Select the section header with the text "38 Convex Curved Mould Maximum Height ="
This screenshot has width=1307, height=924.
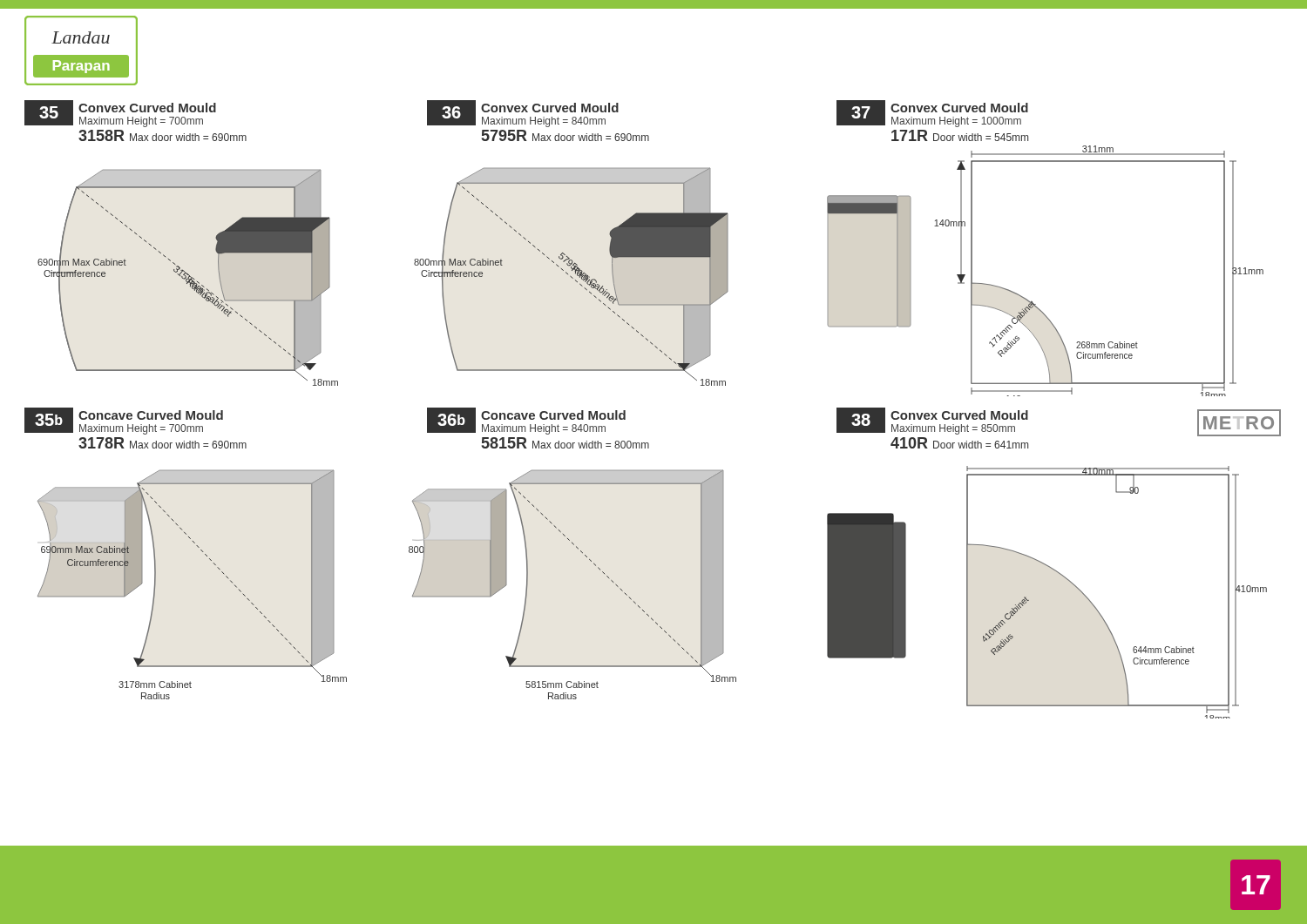pos(955,428)
